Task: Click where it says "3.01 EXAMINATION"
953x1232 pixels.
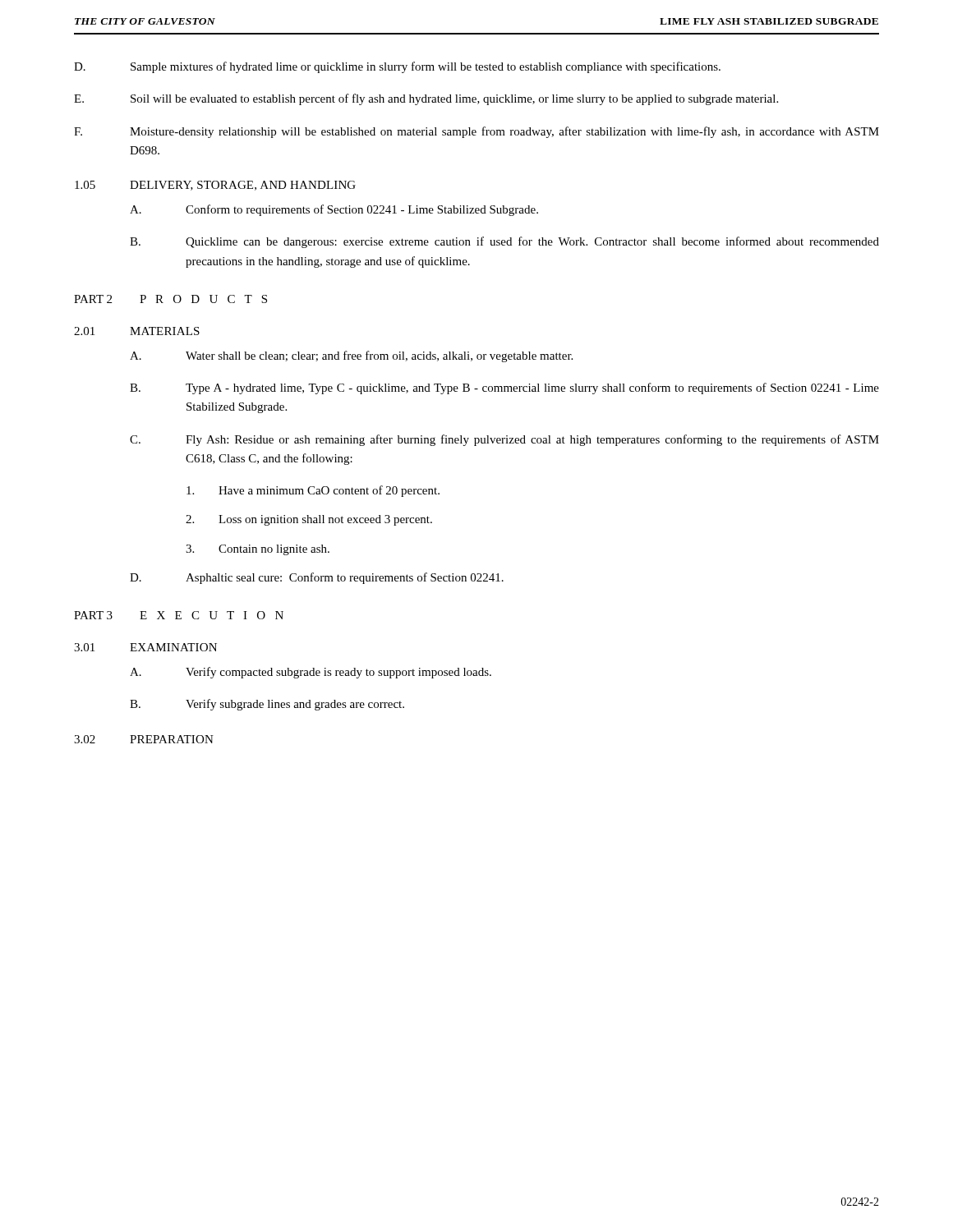Action: [146, 648]
